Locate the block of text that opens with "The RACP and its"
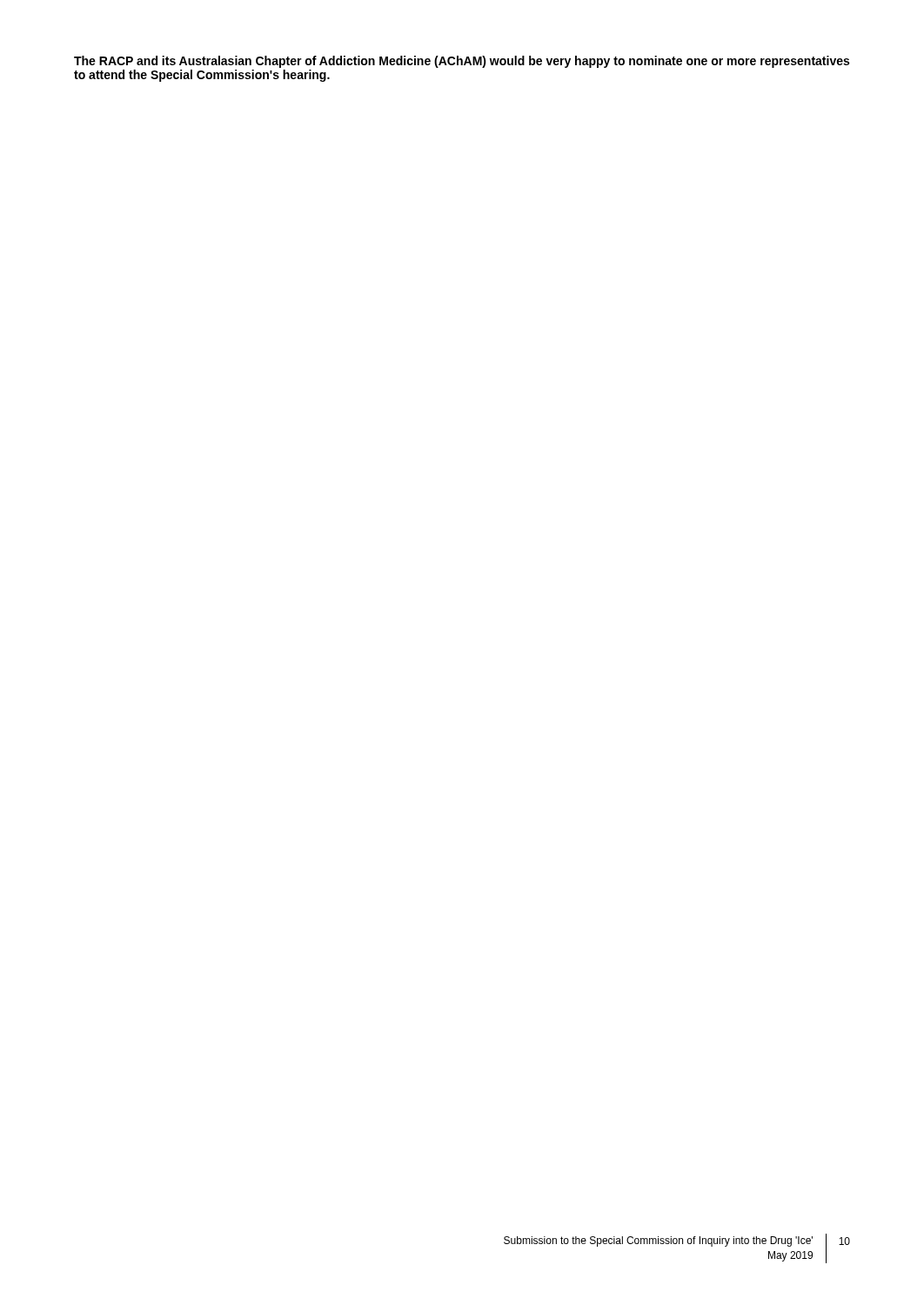 click(462, 68)
